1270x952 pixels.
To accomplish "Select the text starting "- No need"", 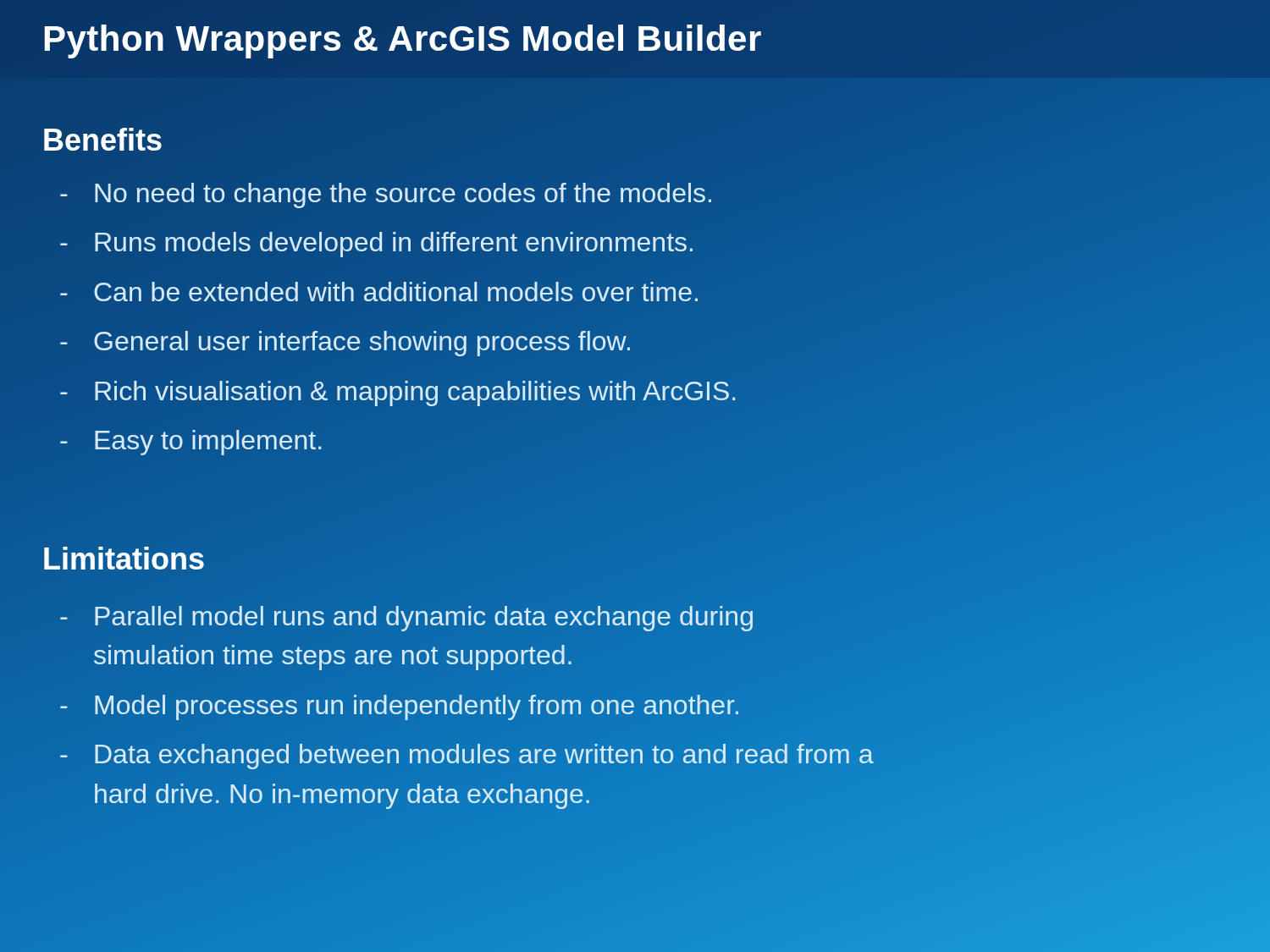I will pyautogui.click(x=644, y=193).
